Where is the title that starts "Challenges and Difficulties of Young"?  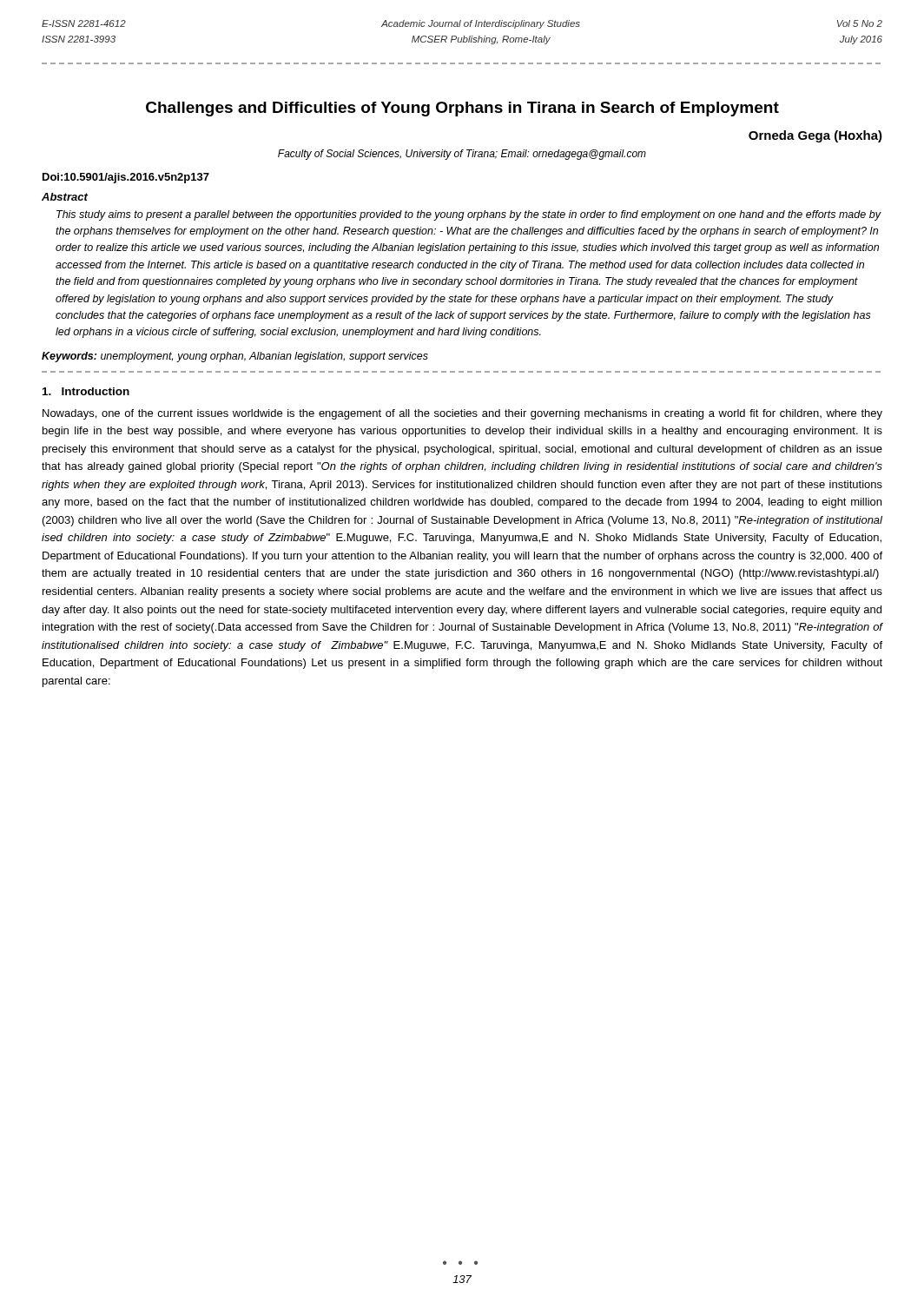pyautogui.click(x=462, y=108)
